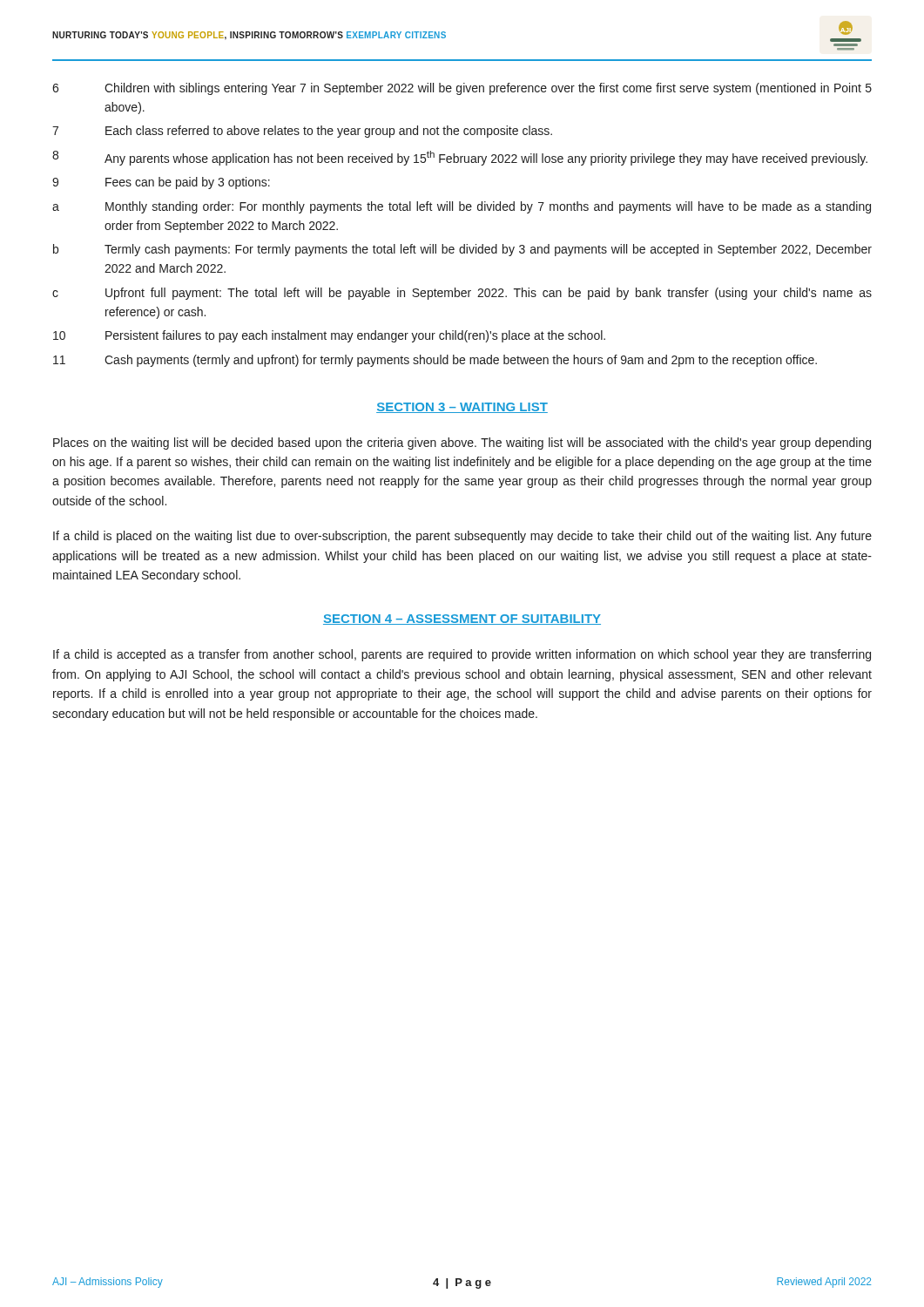Find the element starting "8 Any parents whose"

tap(462, 157)
